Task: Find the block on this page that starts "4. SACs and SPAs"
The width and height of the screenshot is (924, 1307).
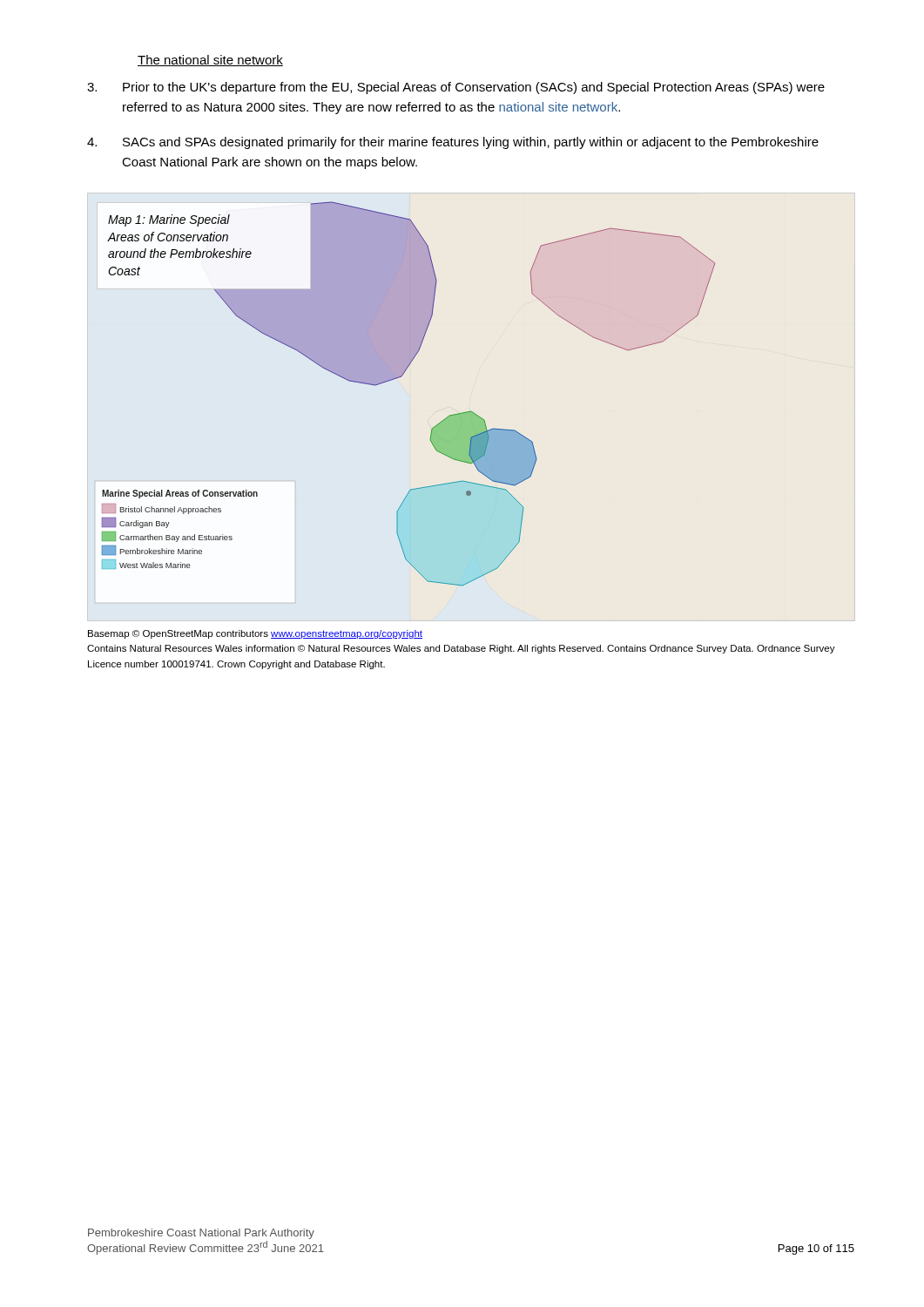Action: (x=470, y=152)
